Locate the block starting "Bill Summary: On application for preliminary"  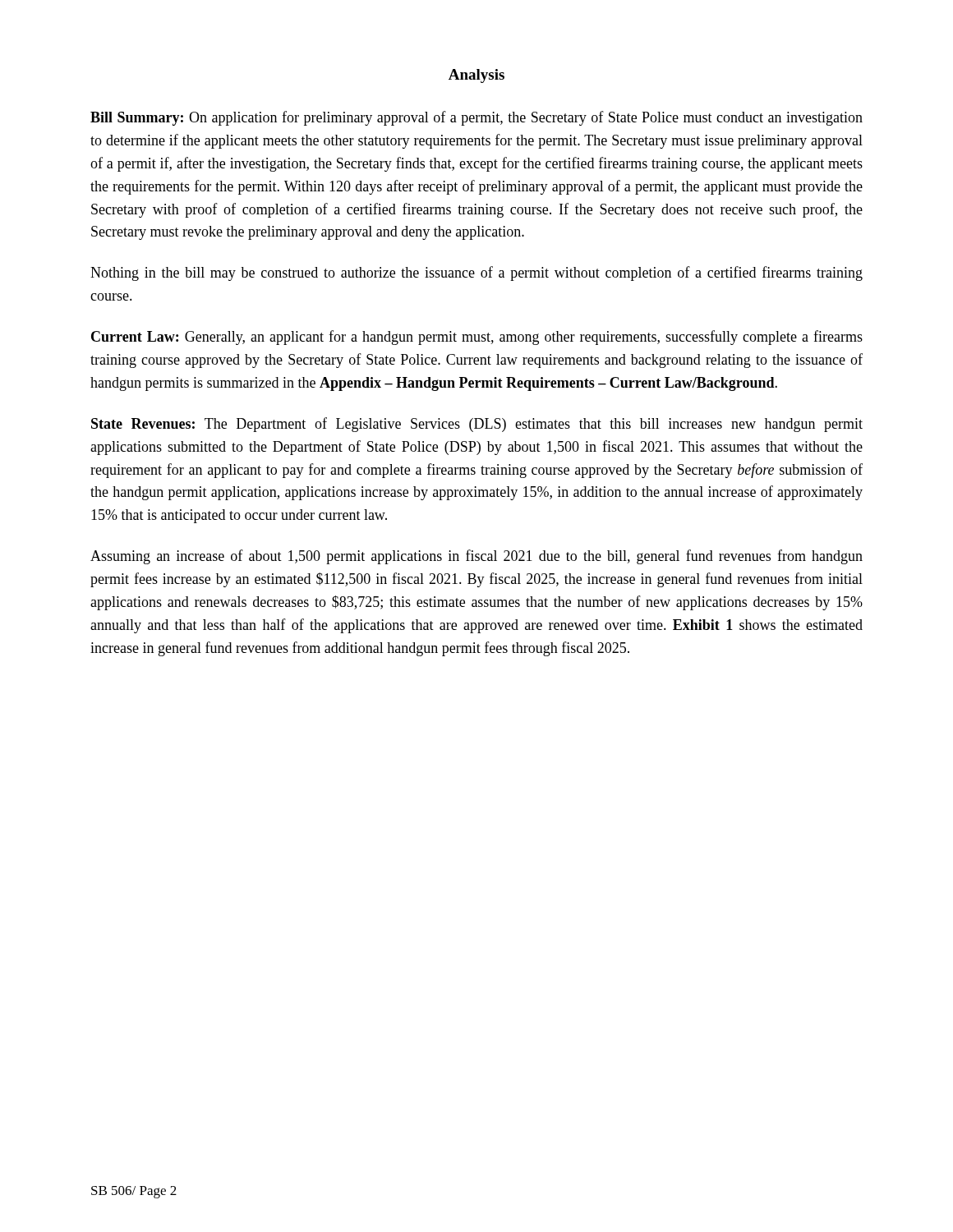476,175
